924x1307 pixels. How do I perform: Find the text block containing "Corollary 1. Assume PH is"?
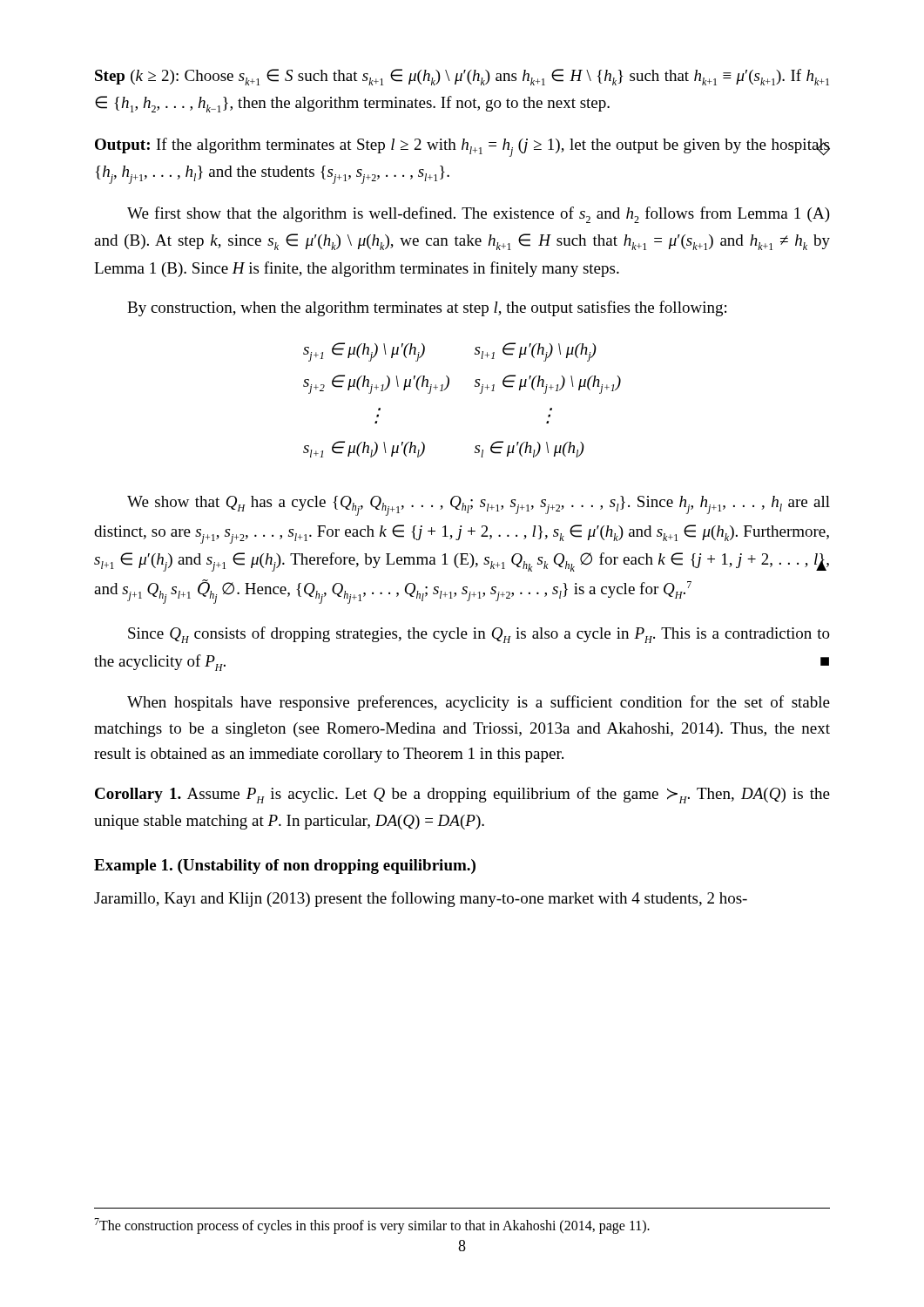tap(462, 807)
